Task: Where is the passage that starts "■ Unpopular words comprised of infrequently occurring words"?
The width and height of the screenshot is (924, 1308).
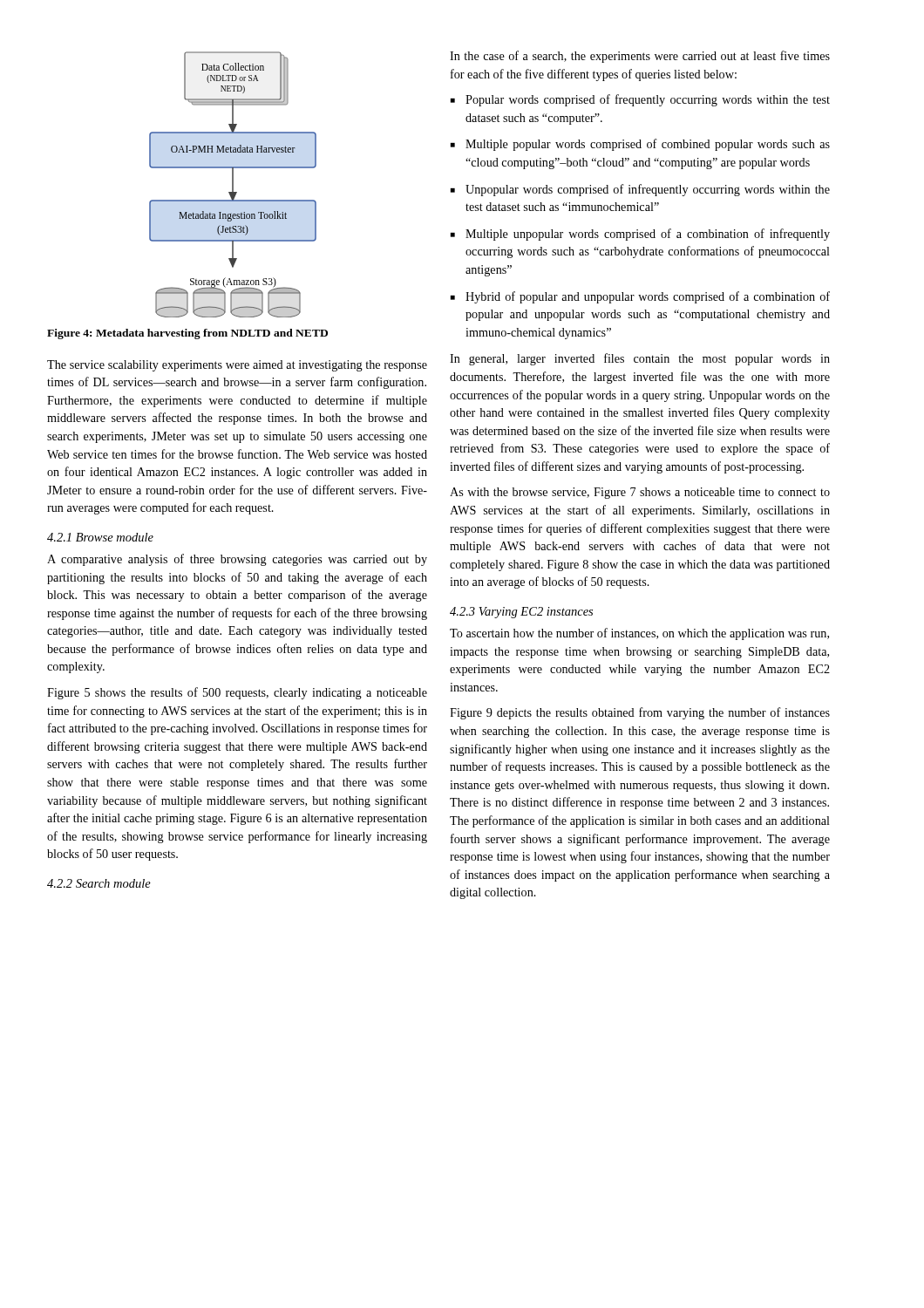Action: tap(640, 198)
